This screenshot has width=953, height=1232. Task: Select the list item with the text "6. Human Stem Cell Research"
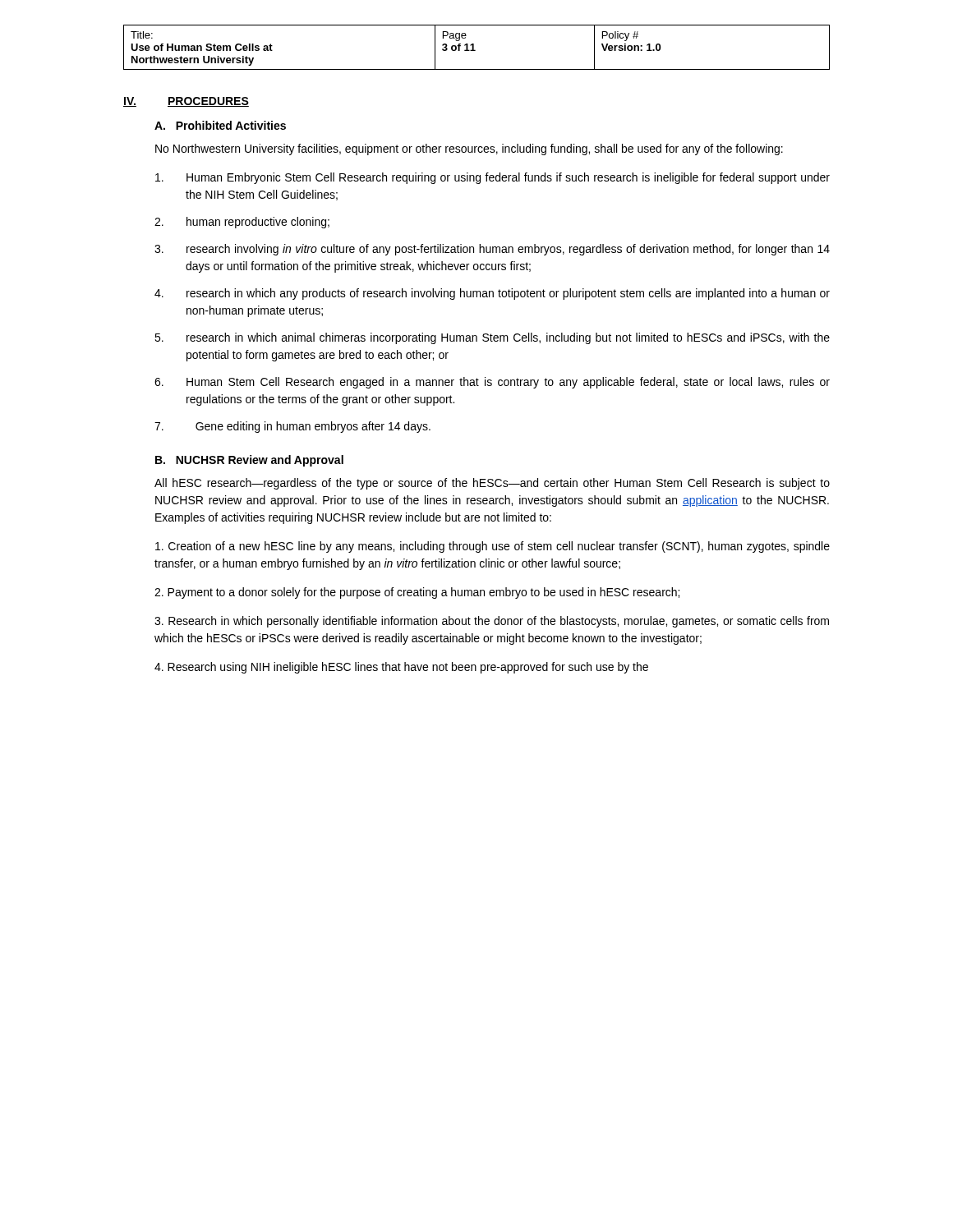492,391
